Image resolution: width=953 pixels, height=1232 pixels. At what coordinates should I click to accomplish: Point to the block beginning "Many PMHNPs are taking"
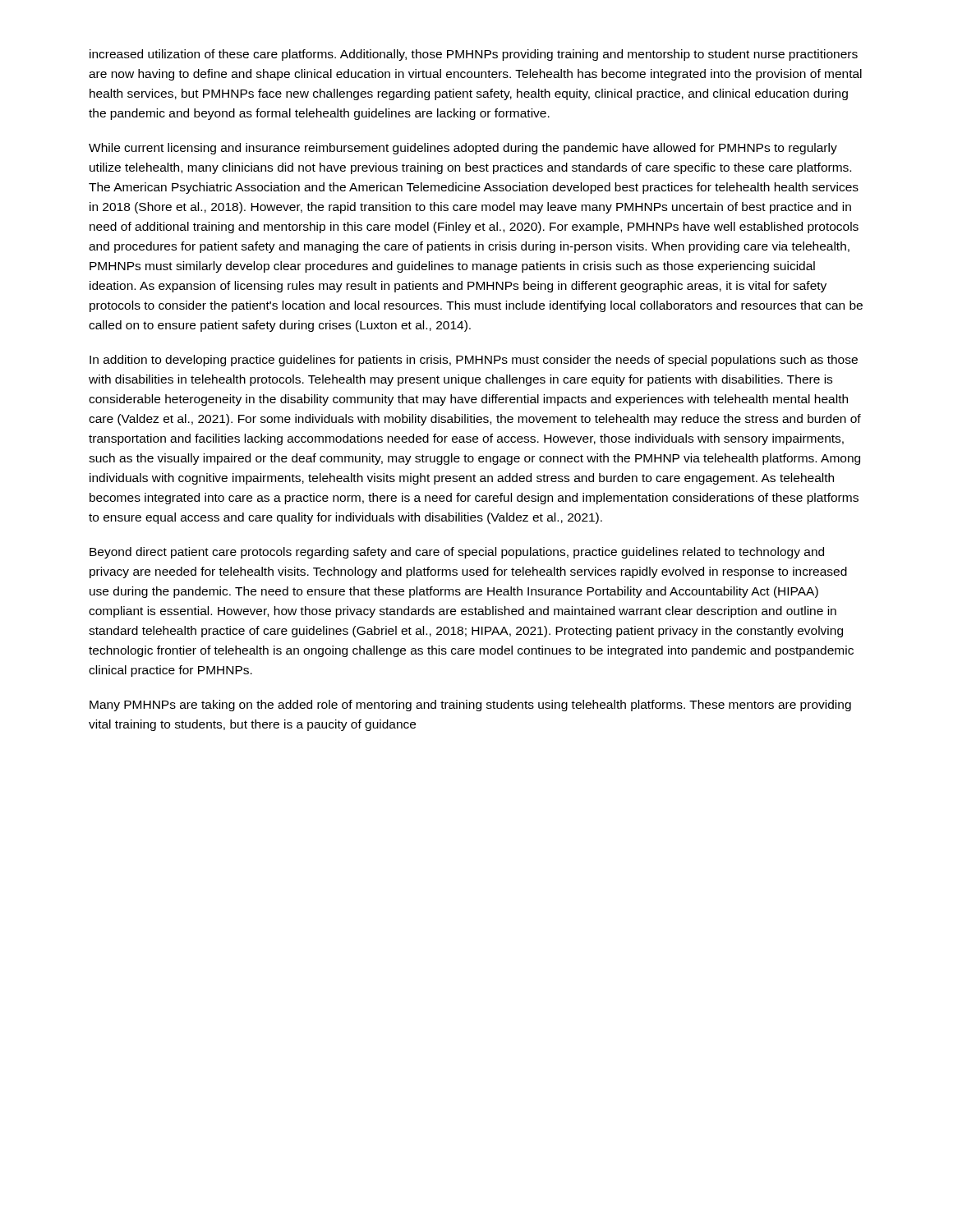tap(470, 715)
